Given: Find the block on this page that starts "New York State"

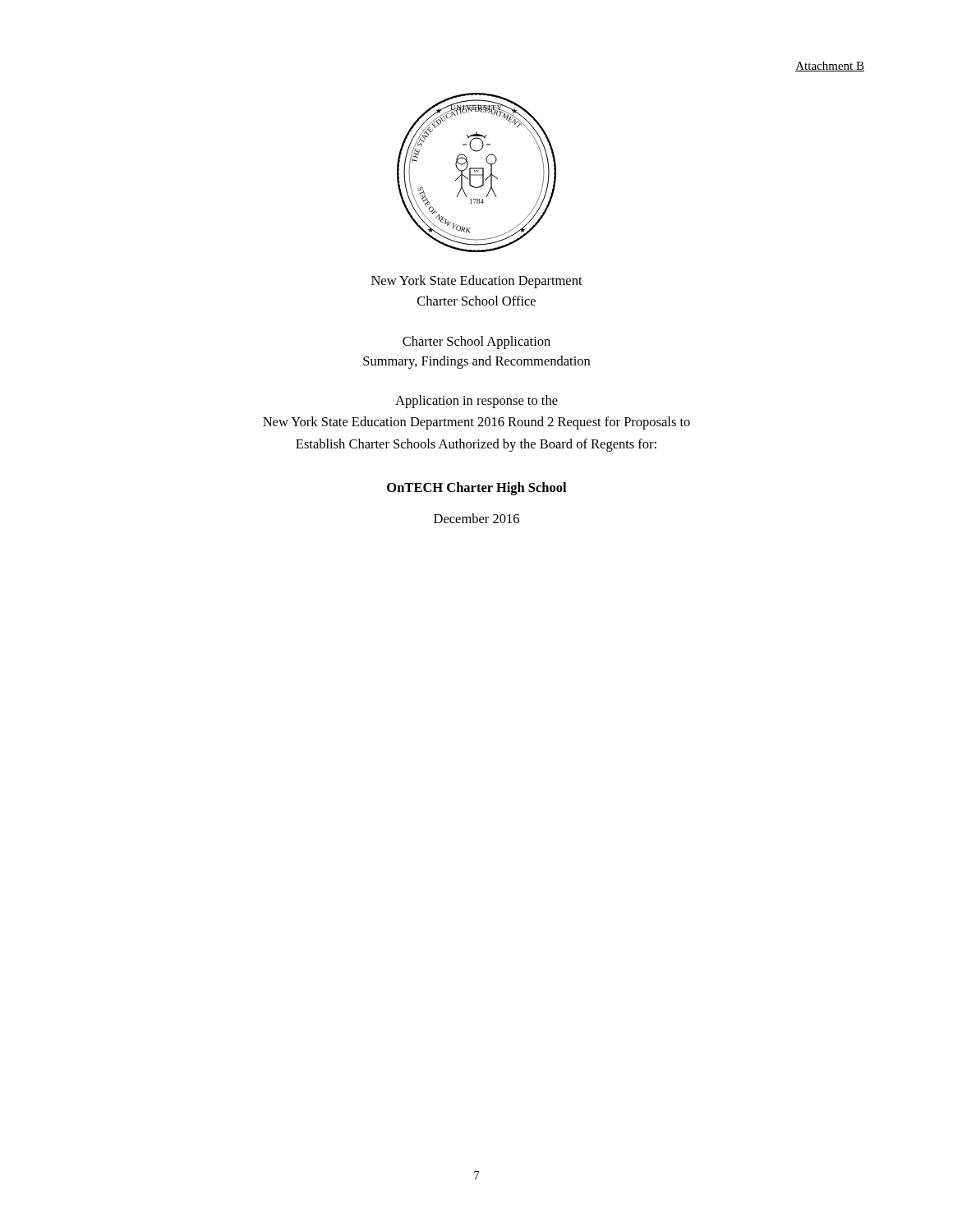Looking at the screenshot, I should tap(476, 291).
